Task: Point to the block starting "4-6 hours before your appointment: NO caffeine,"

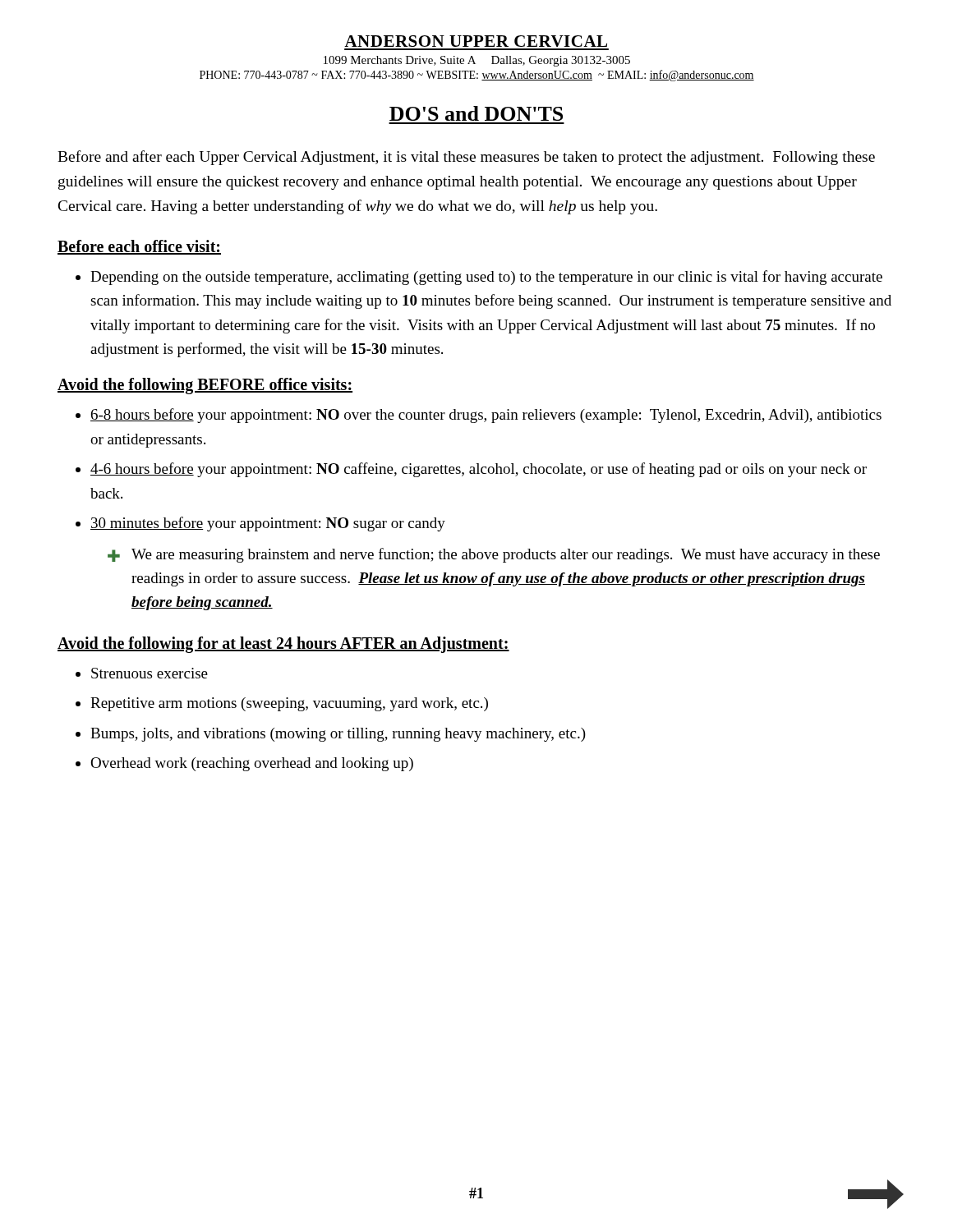Action: [479, 481]
